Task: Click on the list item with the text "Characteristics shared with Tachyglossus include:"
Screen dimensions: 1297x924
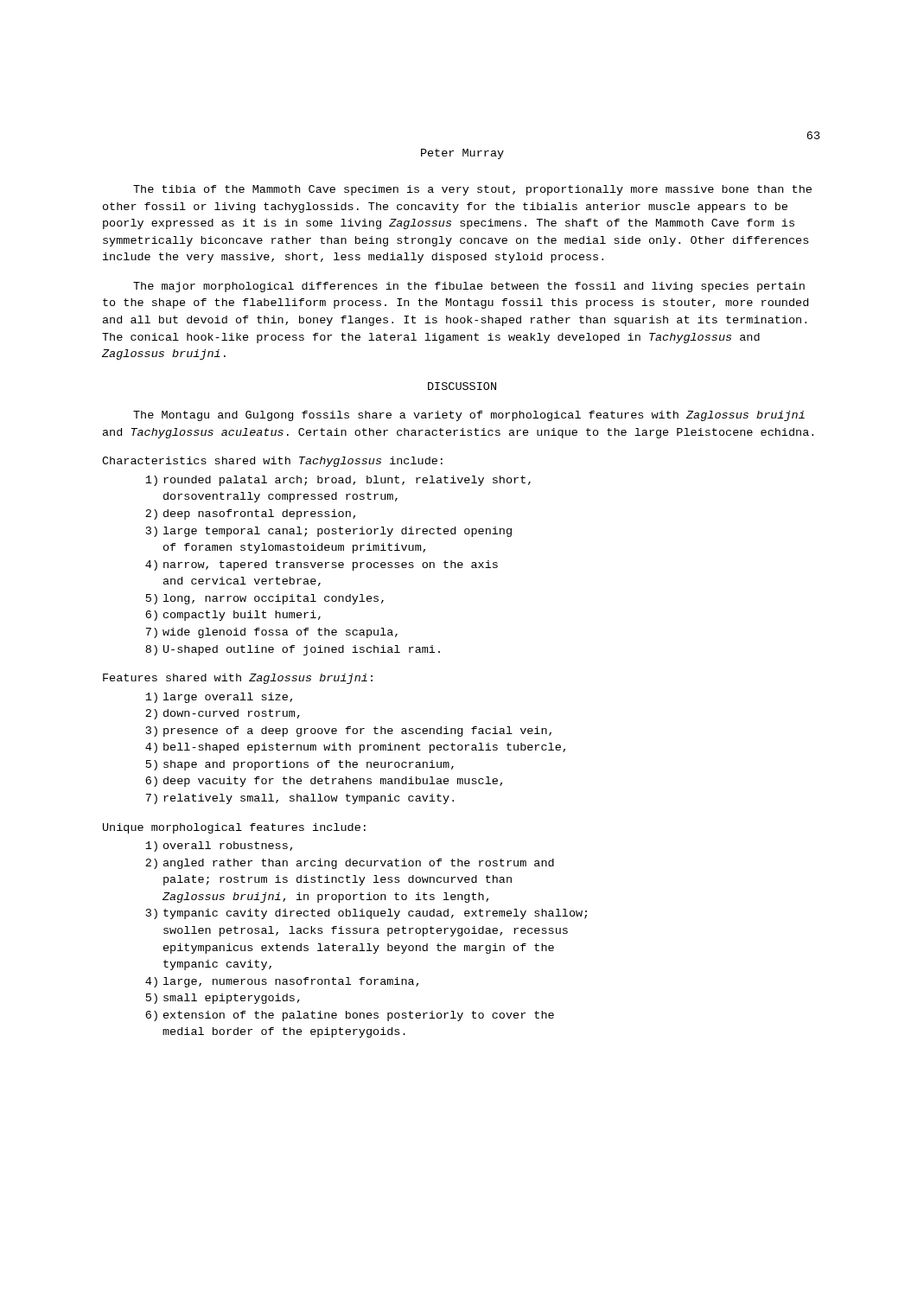Action: tap(274, 462)
